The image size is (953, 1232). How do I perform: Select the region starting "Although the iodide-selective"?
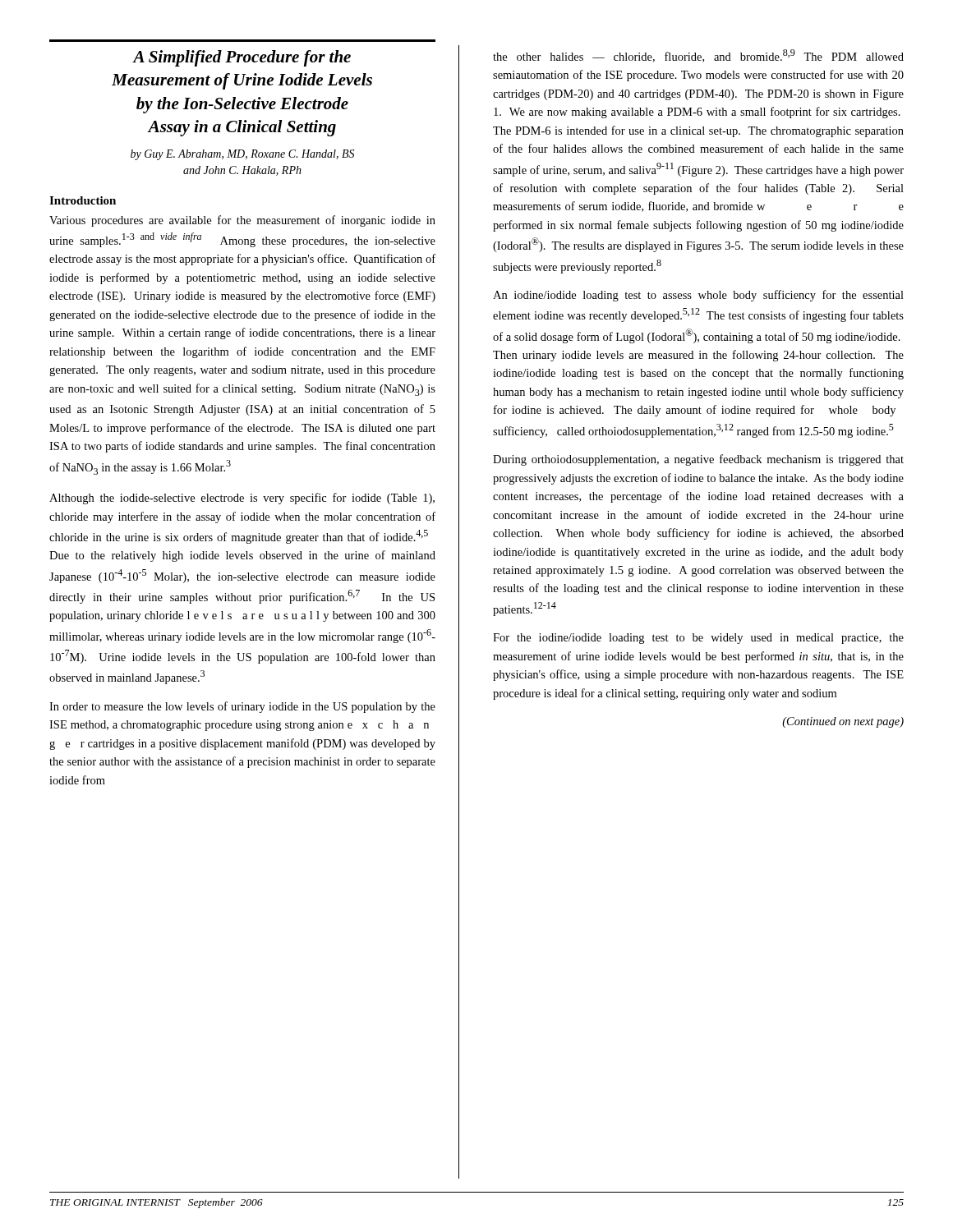click(242, 588)
